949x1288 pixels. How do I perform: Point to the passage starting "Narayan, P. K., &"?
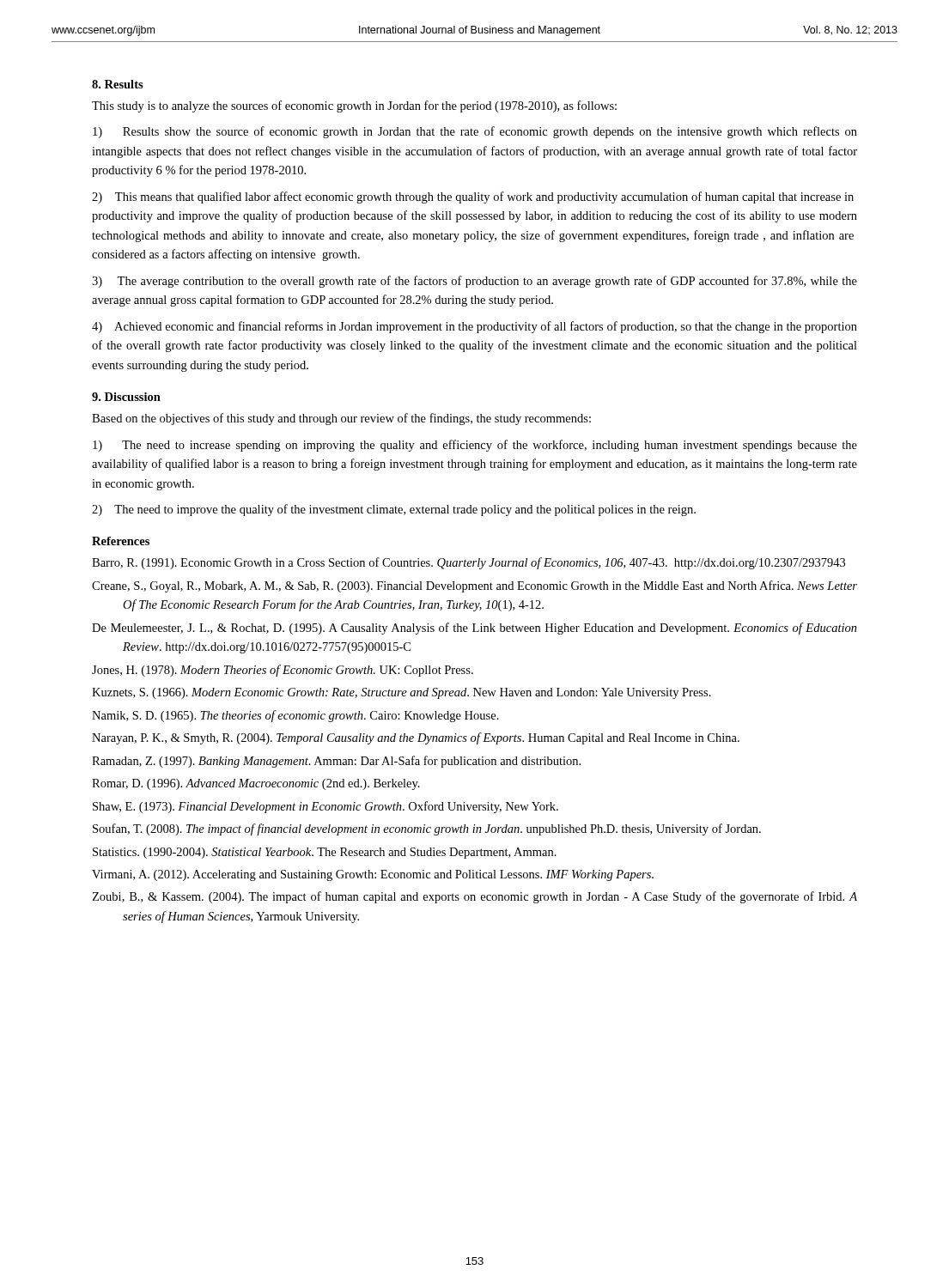point(416,738)
